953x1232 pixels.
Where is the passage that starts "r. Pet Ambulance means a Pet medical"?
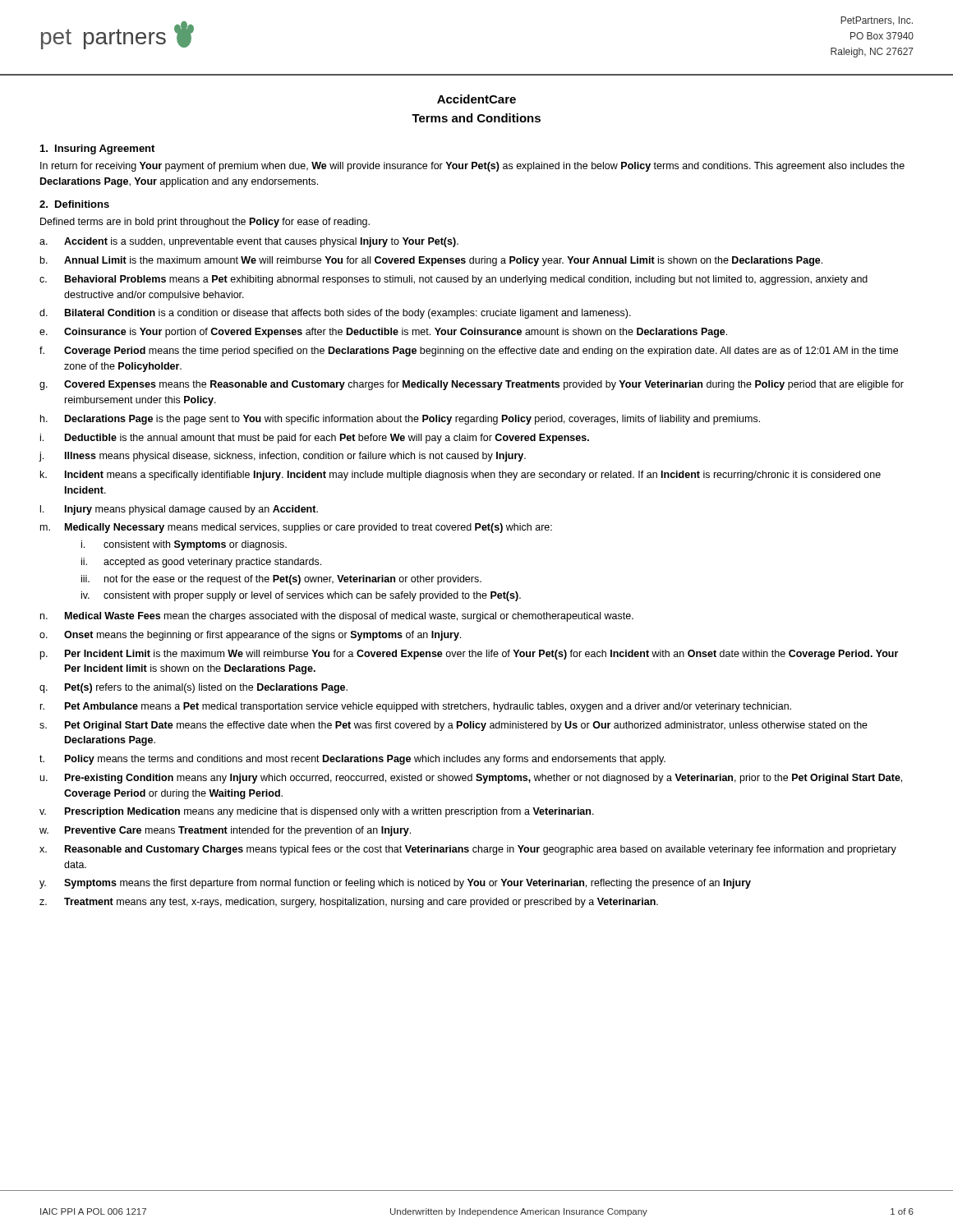click(476, 706)
